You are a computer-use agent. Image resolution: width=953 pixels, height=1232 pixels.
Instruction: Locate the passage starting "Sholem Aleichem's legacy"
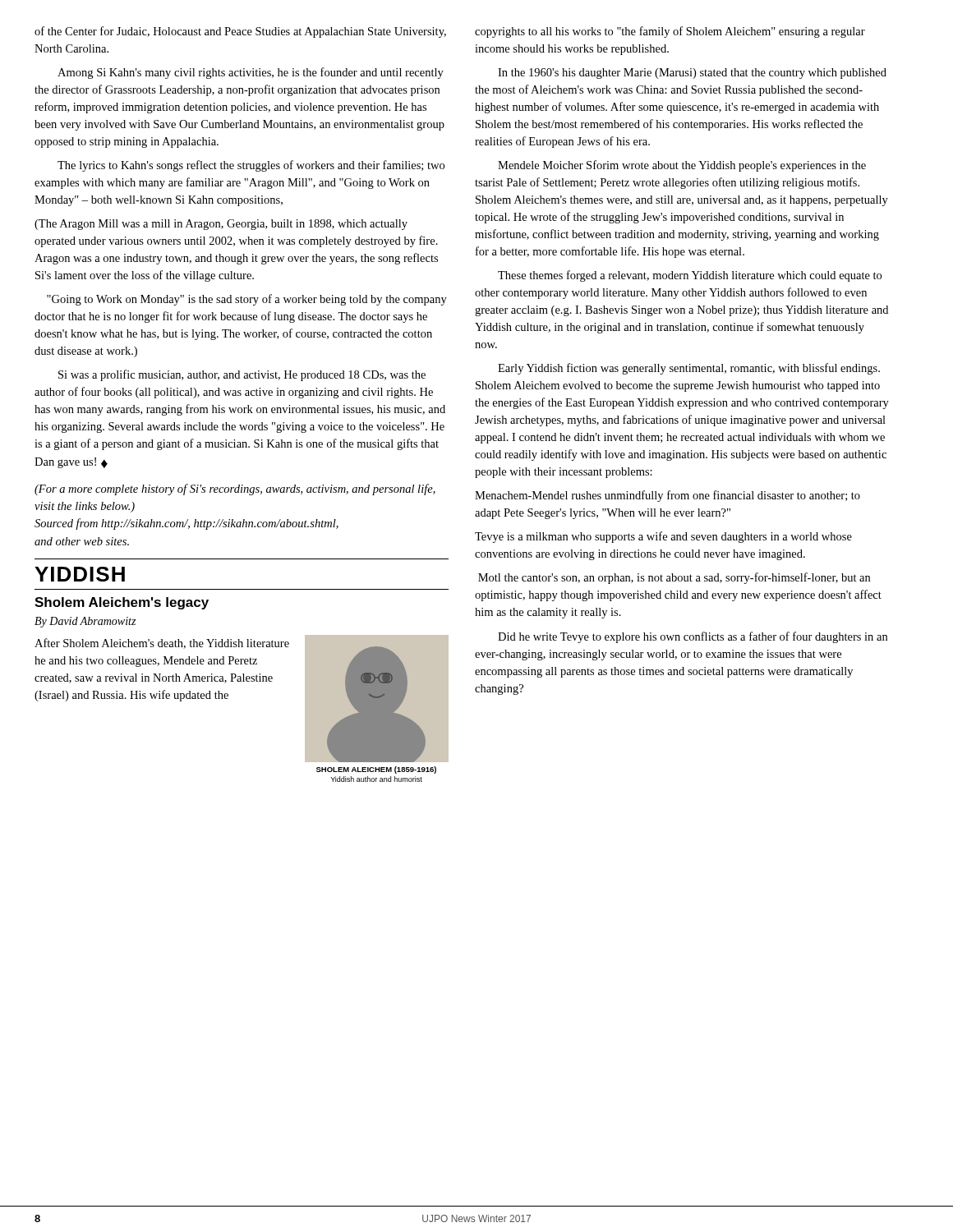(x=122, y=603)
